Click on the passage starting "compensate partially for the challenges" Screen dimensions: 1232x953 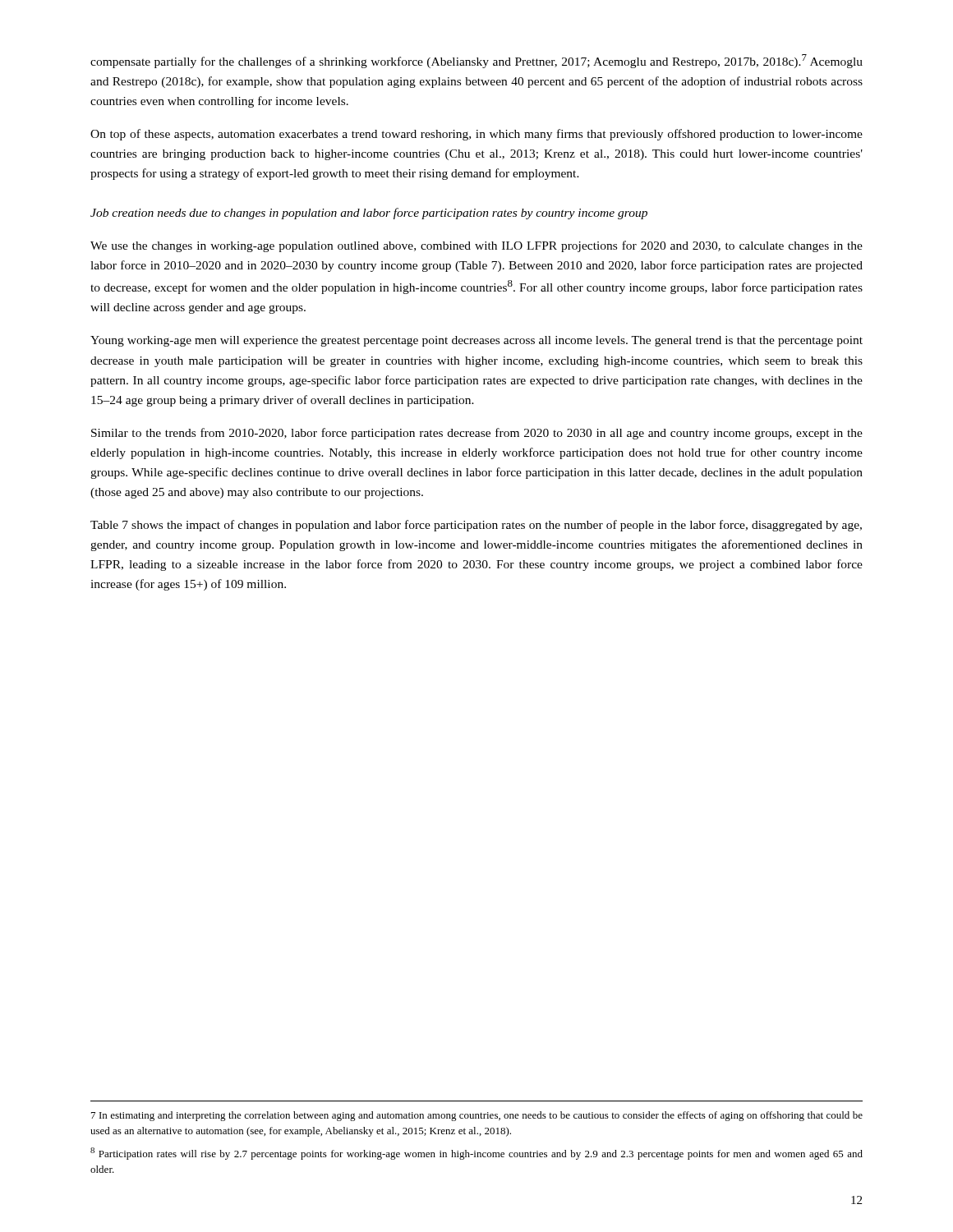click(476, 80)
